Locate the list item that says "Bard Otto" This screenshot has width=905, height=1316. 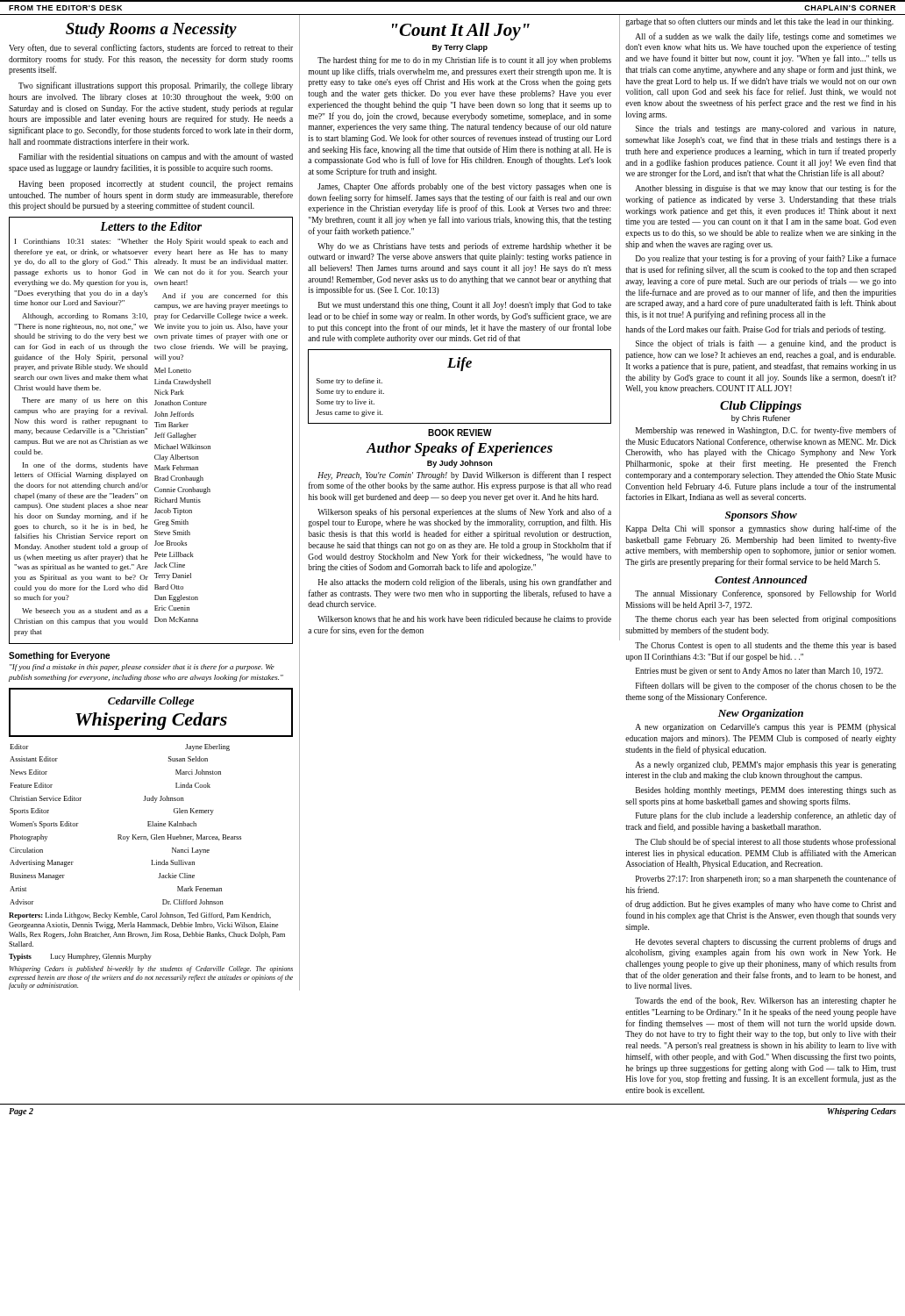[169, 587]
